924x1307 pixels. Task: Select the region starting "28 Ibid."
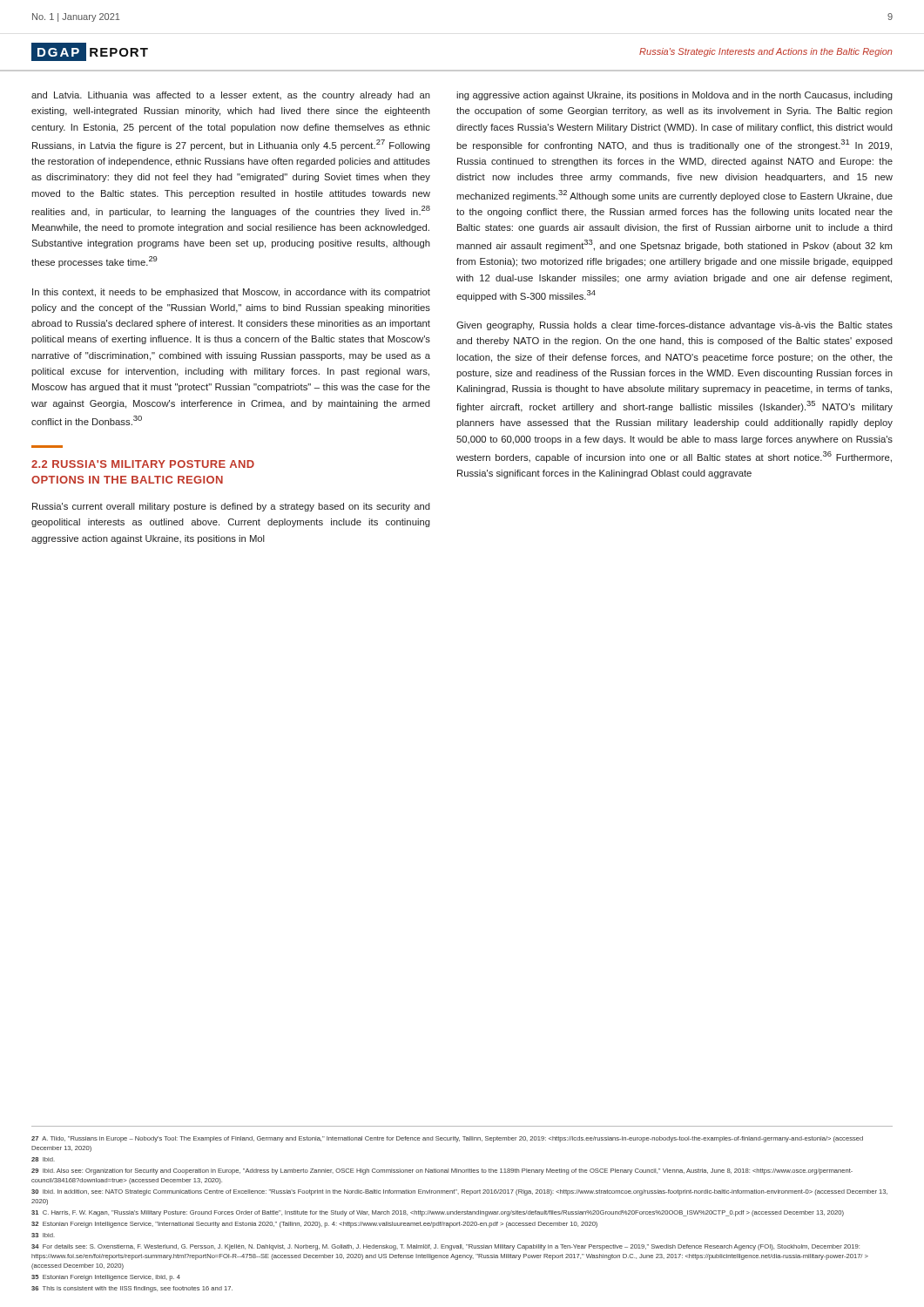tap(43, 1159)
